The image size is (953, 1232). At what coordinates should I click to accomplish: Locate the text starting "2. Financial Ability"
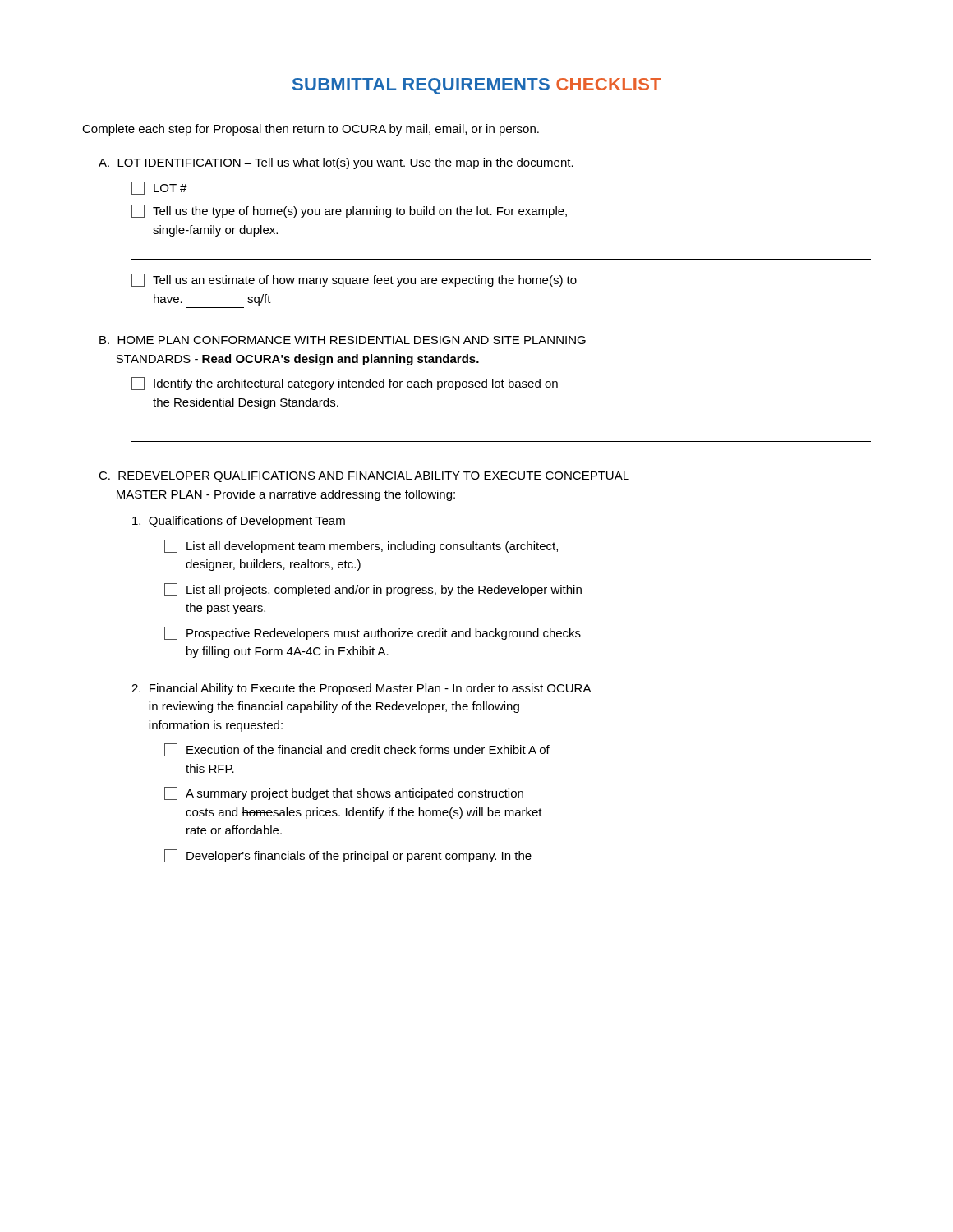[x=361, y=706]
